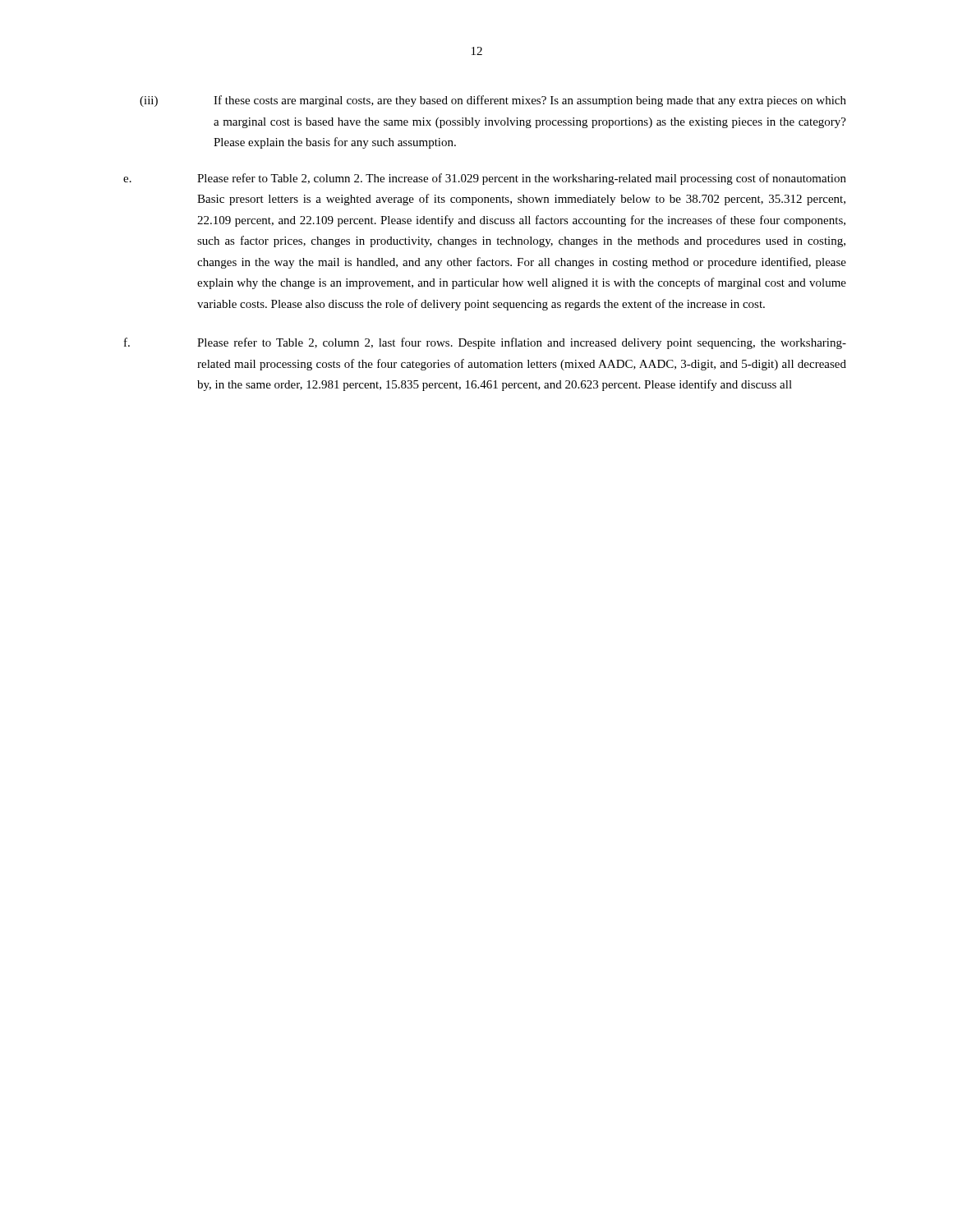Locate the passage starting "e. Please refer to Table 2, column"
This screenshot has height=1232, width=953.
(485, 241)
